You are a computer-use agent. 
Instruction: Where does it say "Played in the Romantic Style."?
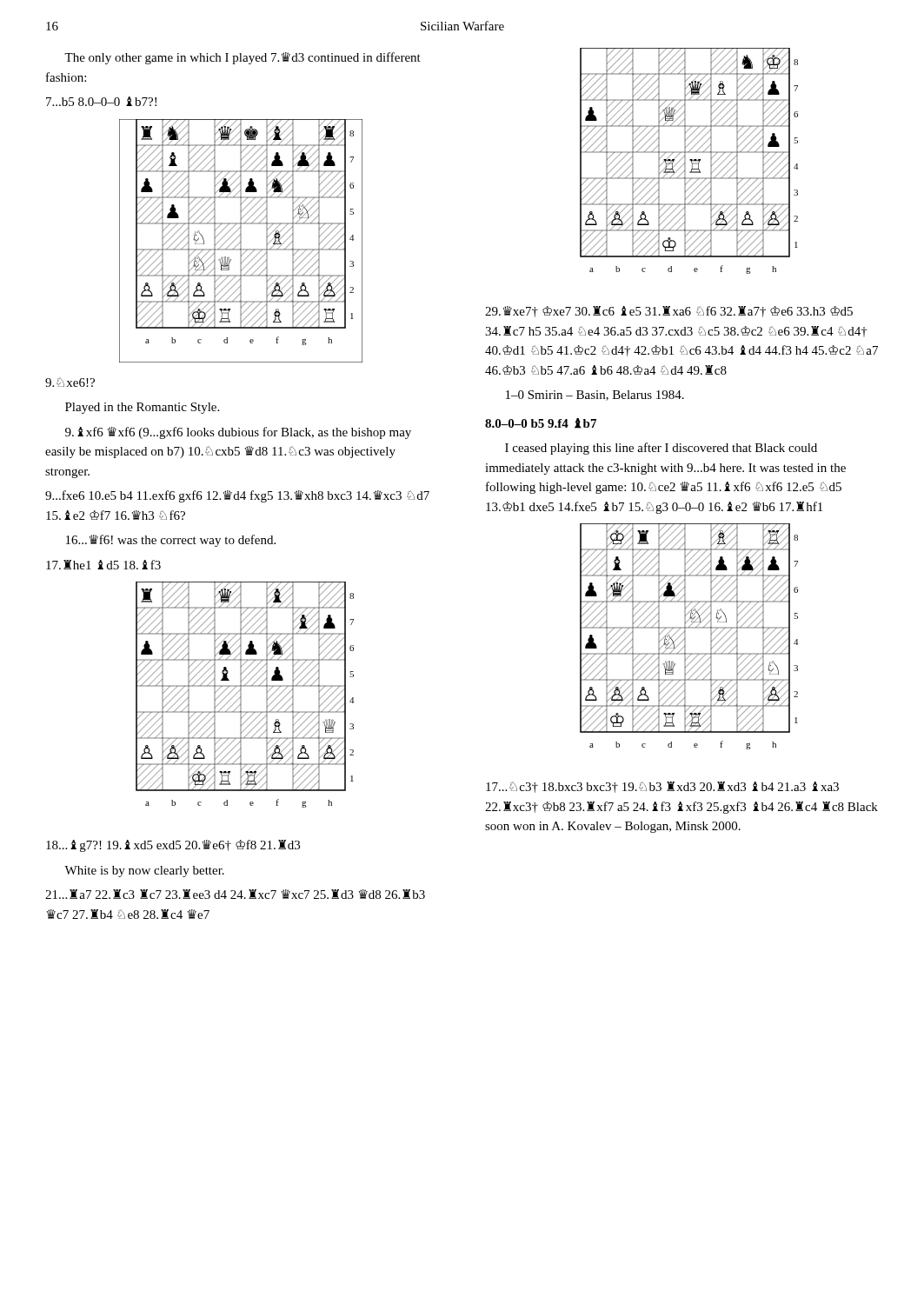[x=142, y=408]
